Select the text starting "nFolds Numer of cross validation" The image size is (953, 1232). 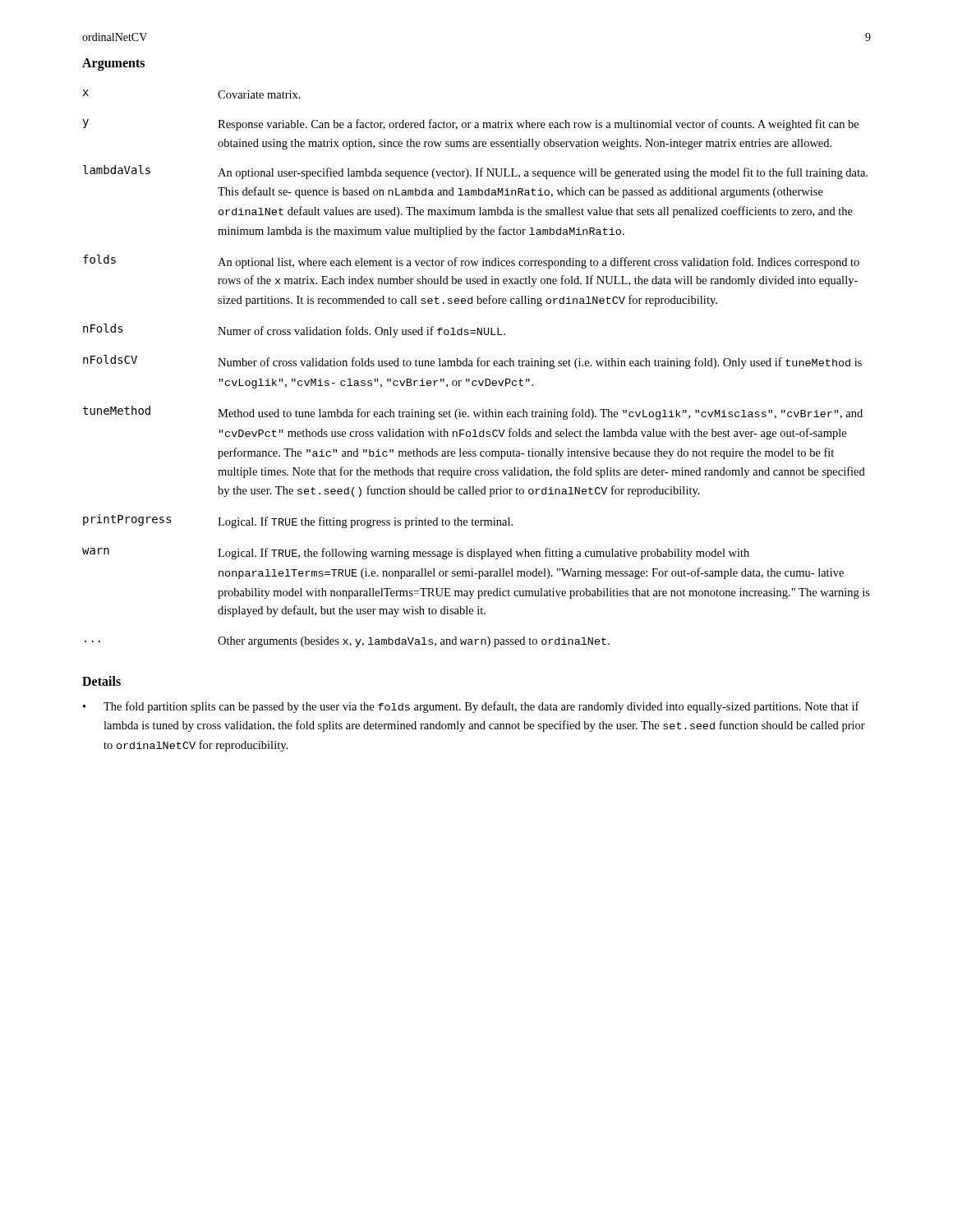476,334
